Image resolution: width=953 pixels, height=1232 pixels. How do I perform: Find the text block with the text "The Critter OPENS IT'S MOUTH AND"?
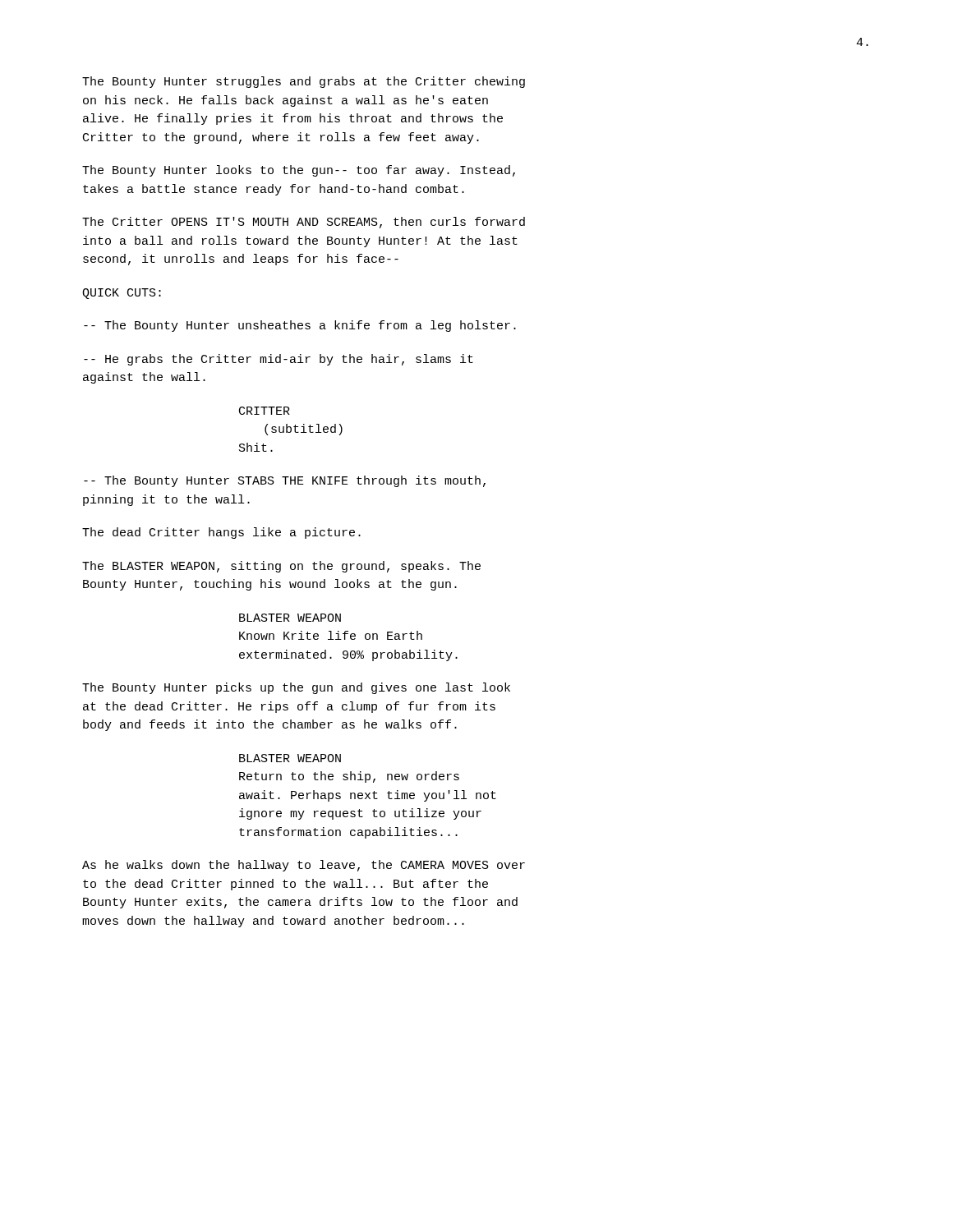point(304,241)
